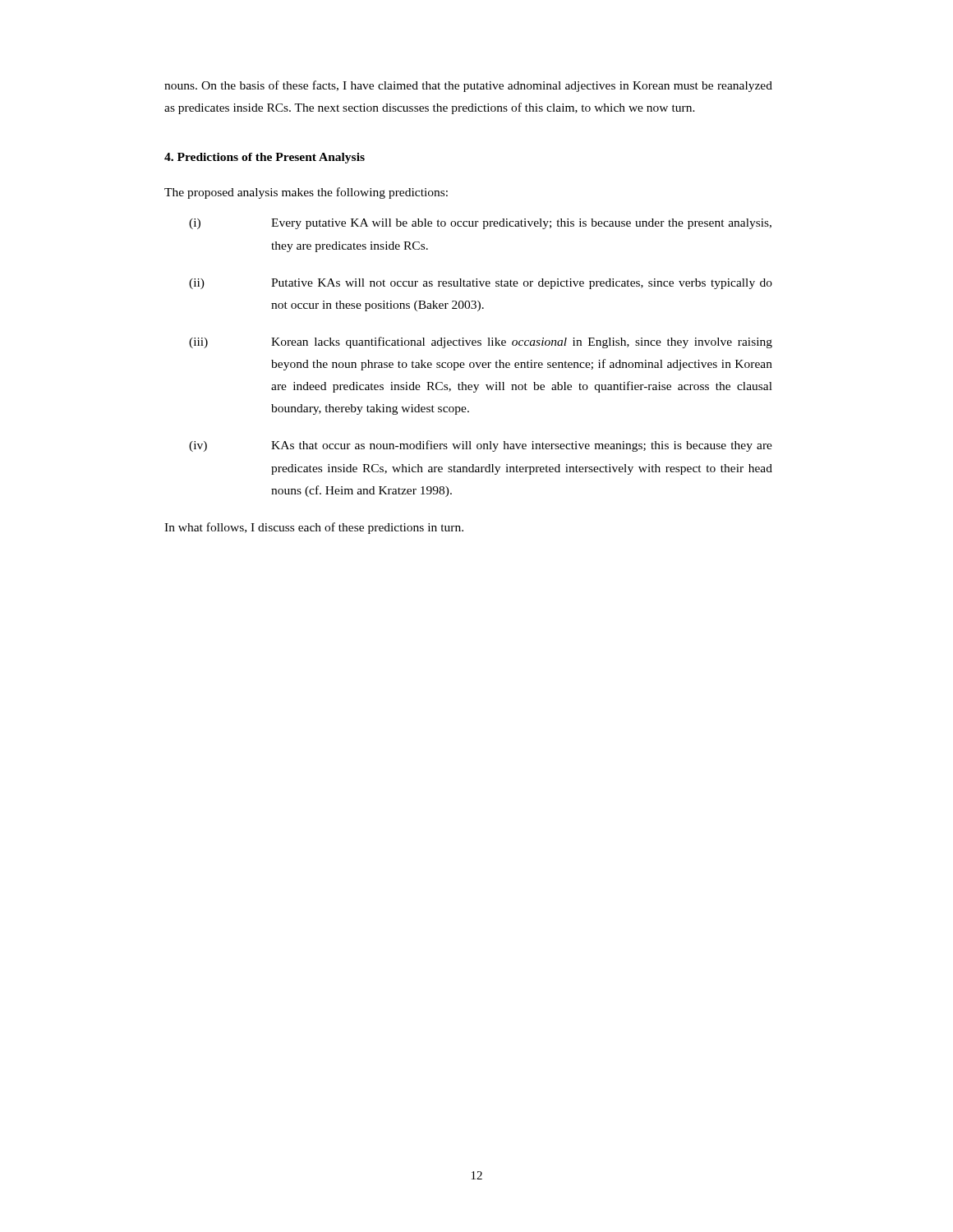Find "The proposed analysis makes the following predictions:" on this page

(x=306, y=192)
